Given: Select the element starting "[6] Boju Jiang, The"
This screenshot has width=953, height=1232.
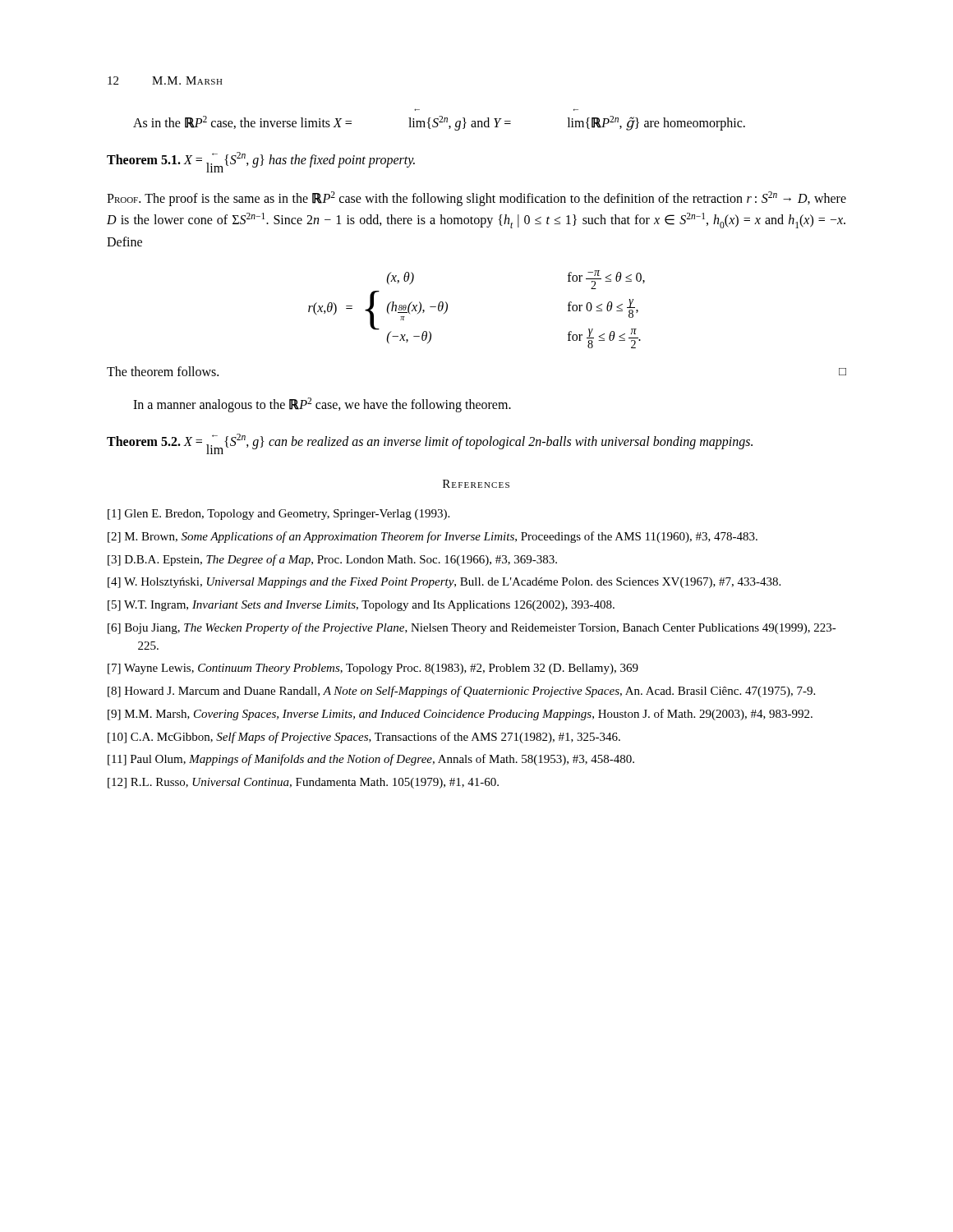Looking at the screenshot, I should pos(471,636).
